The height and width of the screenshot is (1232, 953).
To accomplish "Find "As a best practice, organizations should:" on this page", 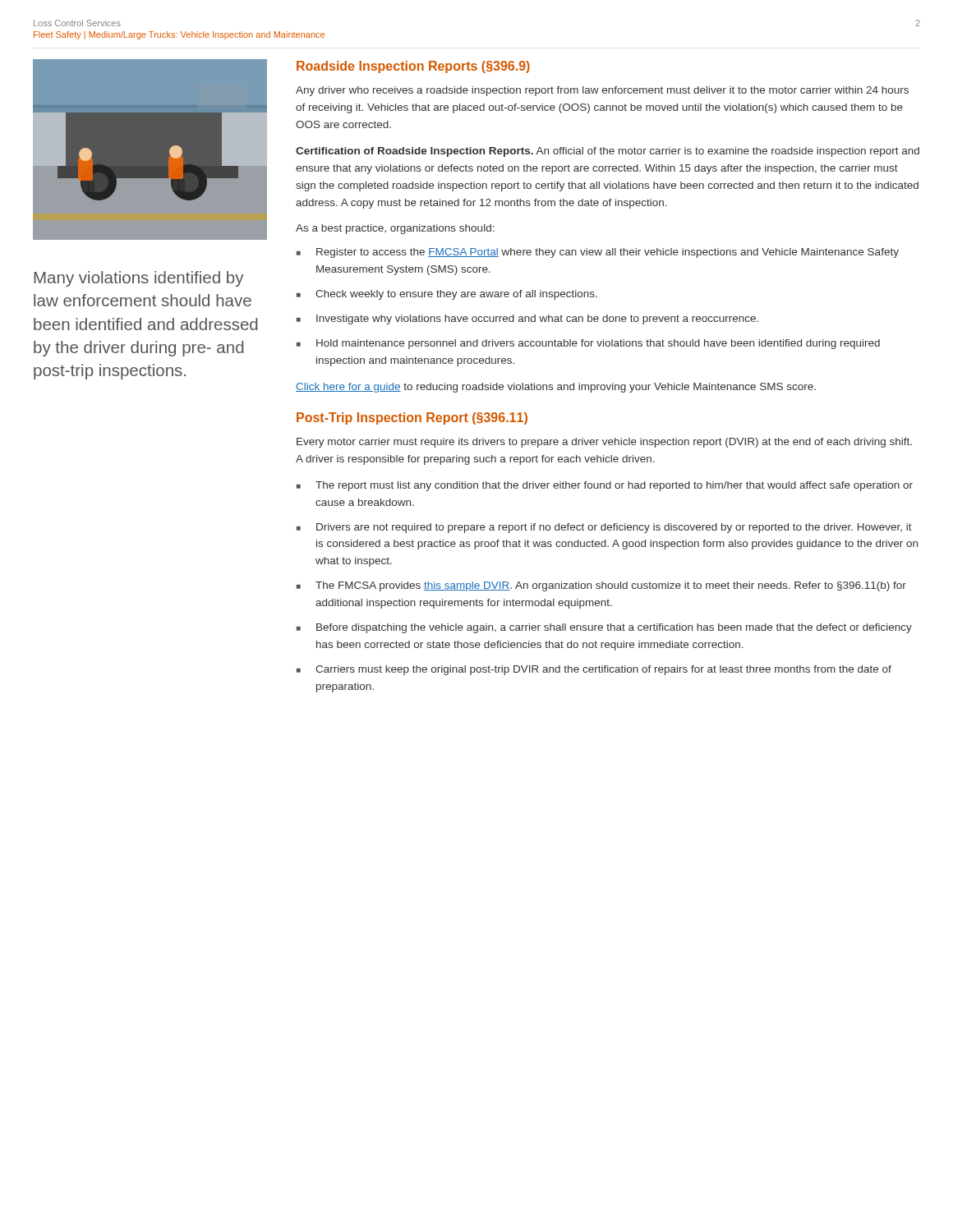I will click(x=395, y=228).
